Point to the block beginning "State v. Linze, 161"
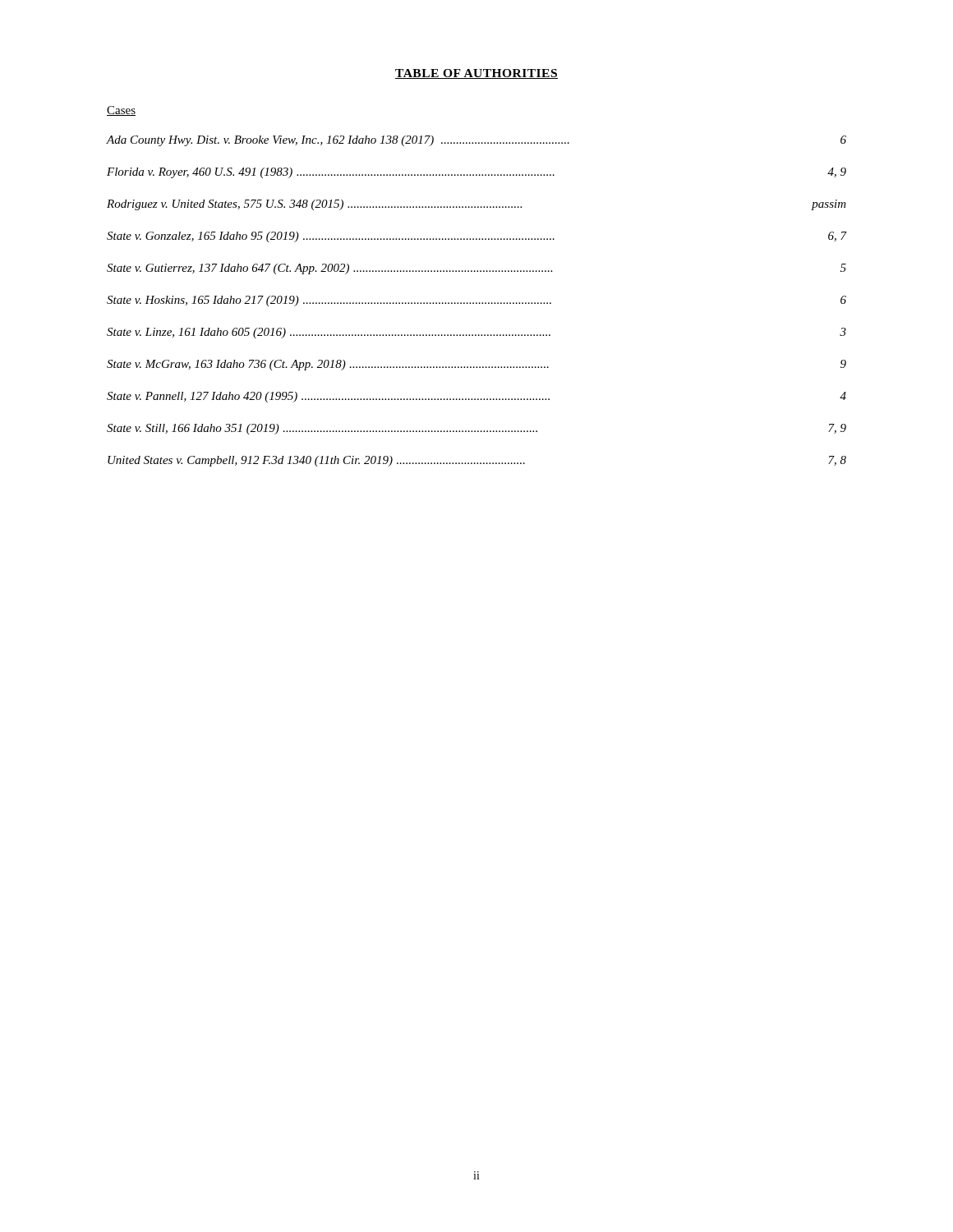 coord(476,332)
